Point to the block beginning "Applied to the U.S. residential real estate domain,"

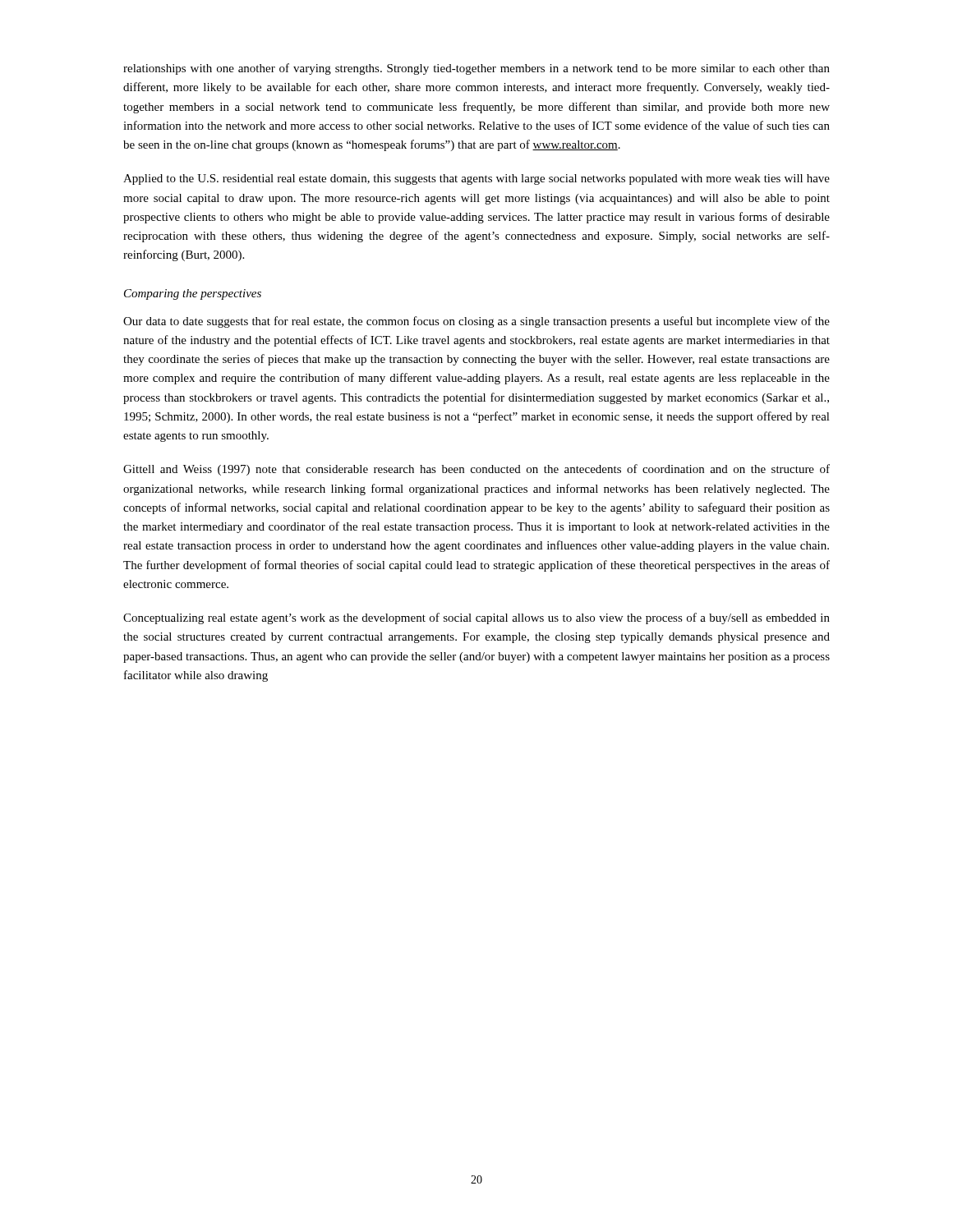tap(476, 217)
